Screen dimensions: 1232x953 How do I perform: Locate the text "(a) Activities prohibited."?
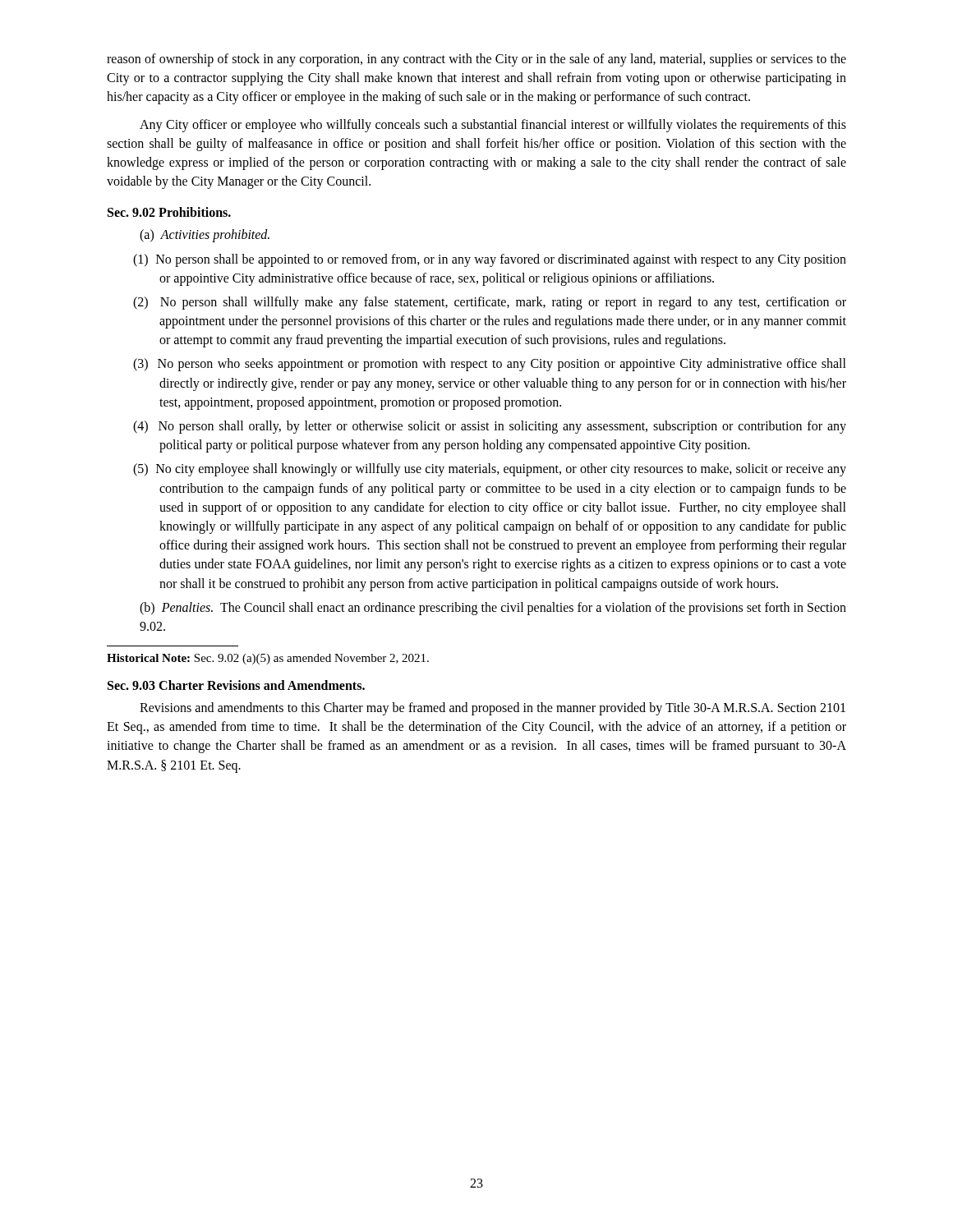205,236
